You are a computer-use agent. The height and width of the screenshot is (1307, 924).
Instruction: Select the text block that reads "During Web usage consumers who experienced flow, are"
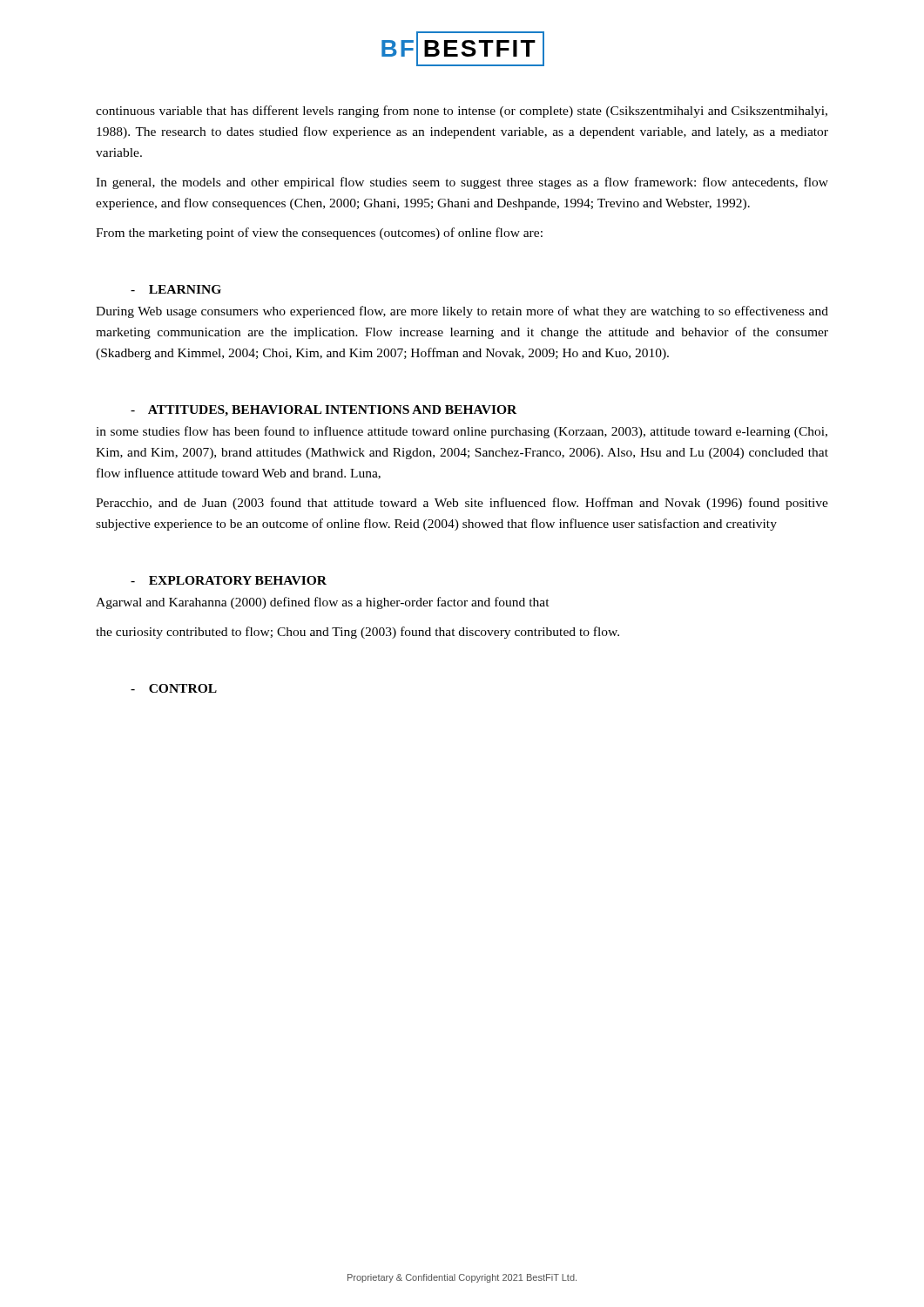[x=462, y=332]
